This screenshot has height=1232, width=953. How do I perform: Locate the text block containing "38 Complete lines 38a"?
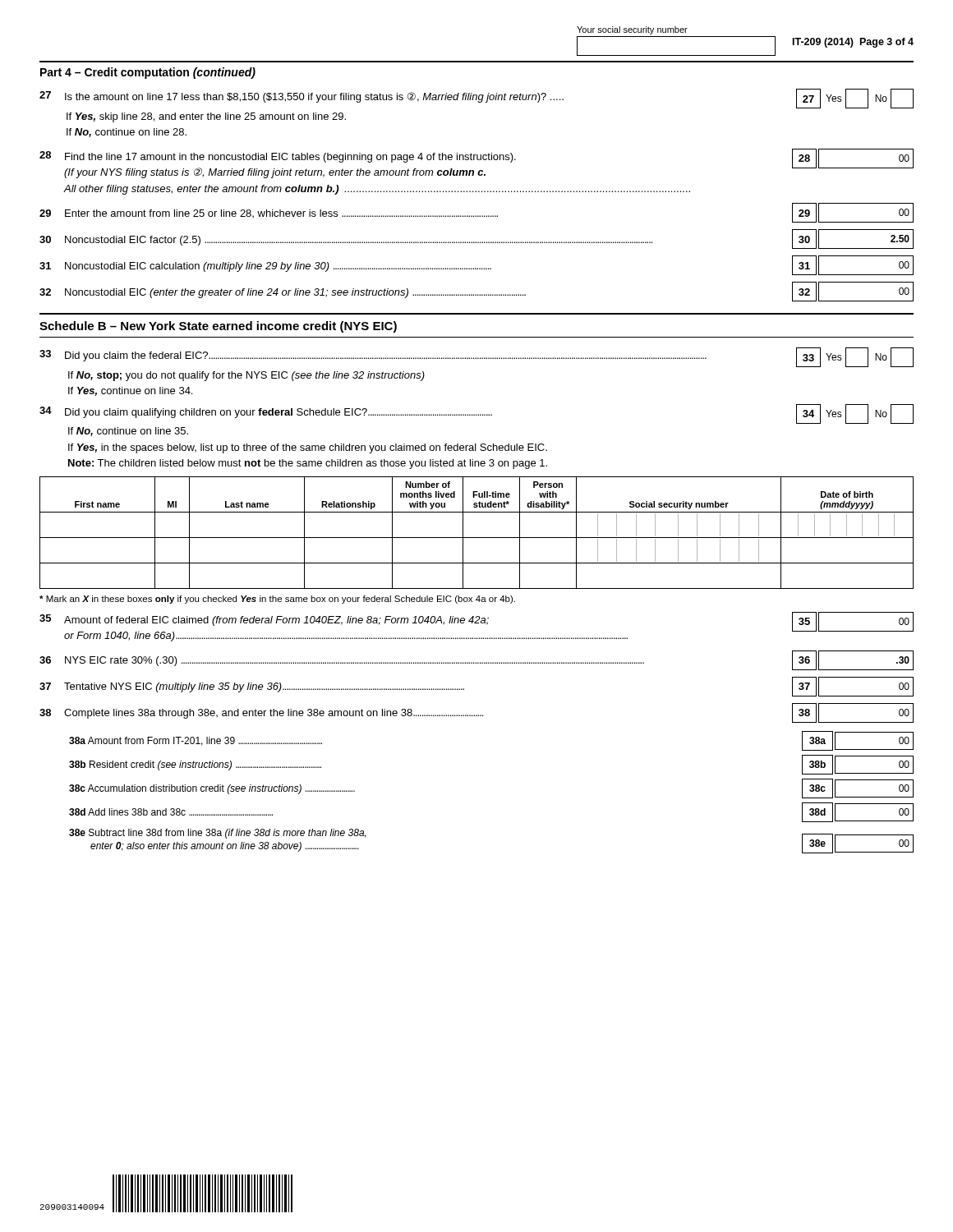476,712
